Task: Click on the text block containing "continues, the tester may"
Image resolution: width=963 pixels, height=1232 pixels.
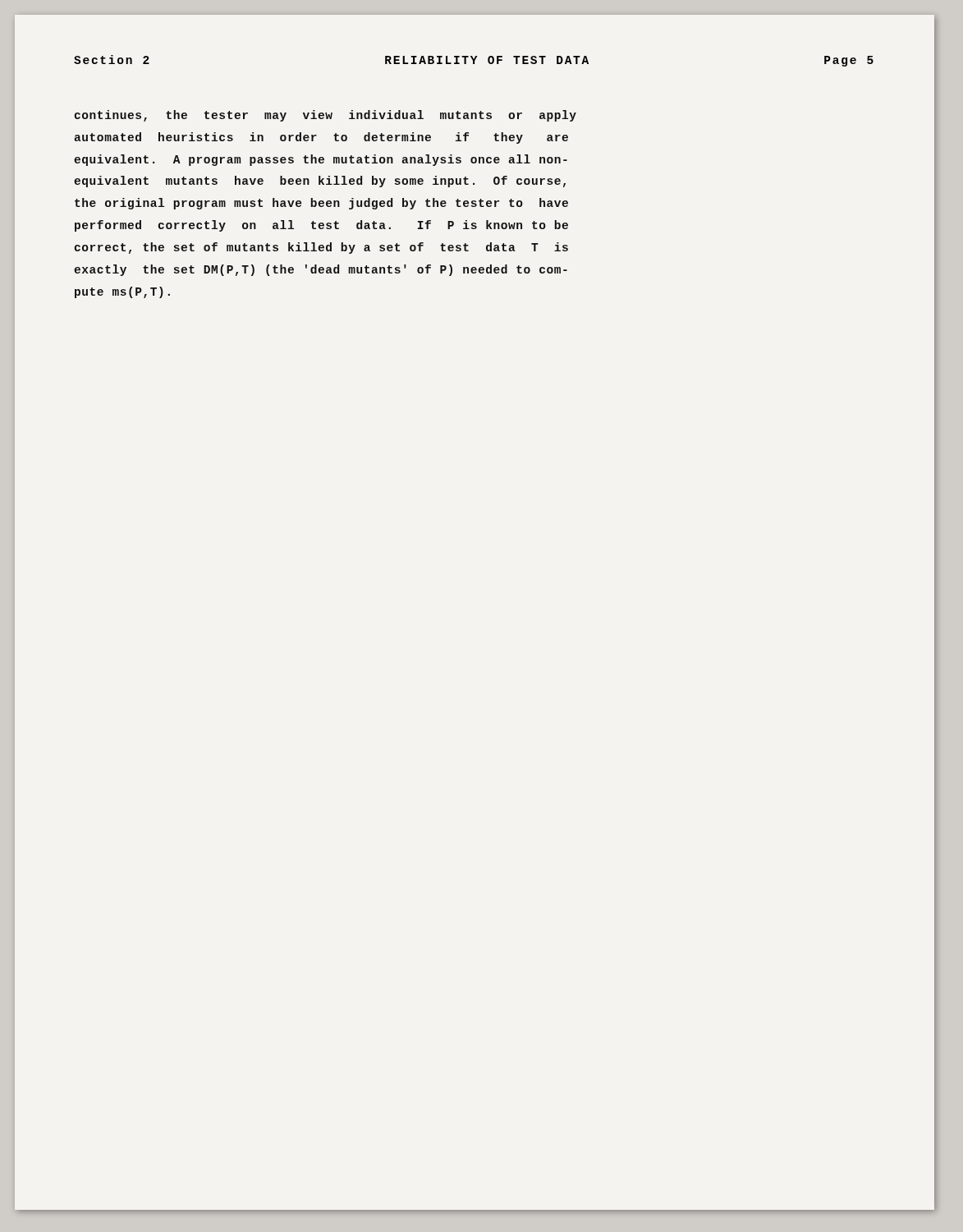Action: click(x=325, y=204)
